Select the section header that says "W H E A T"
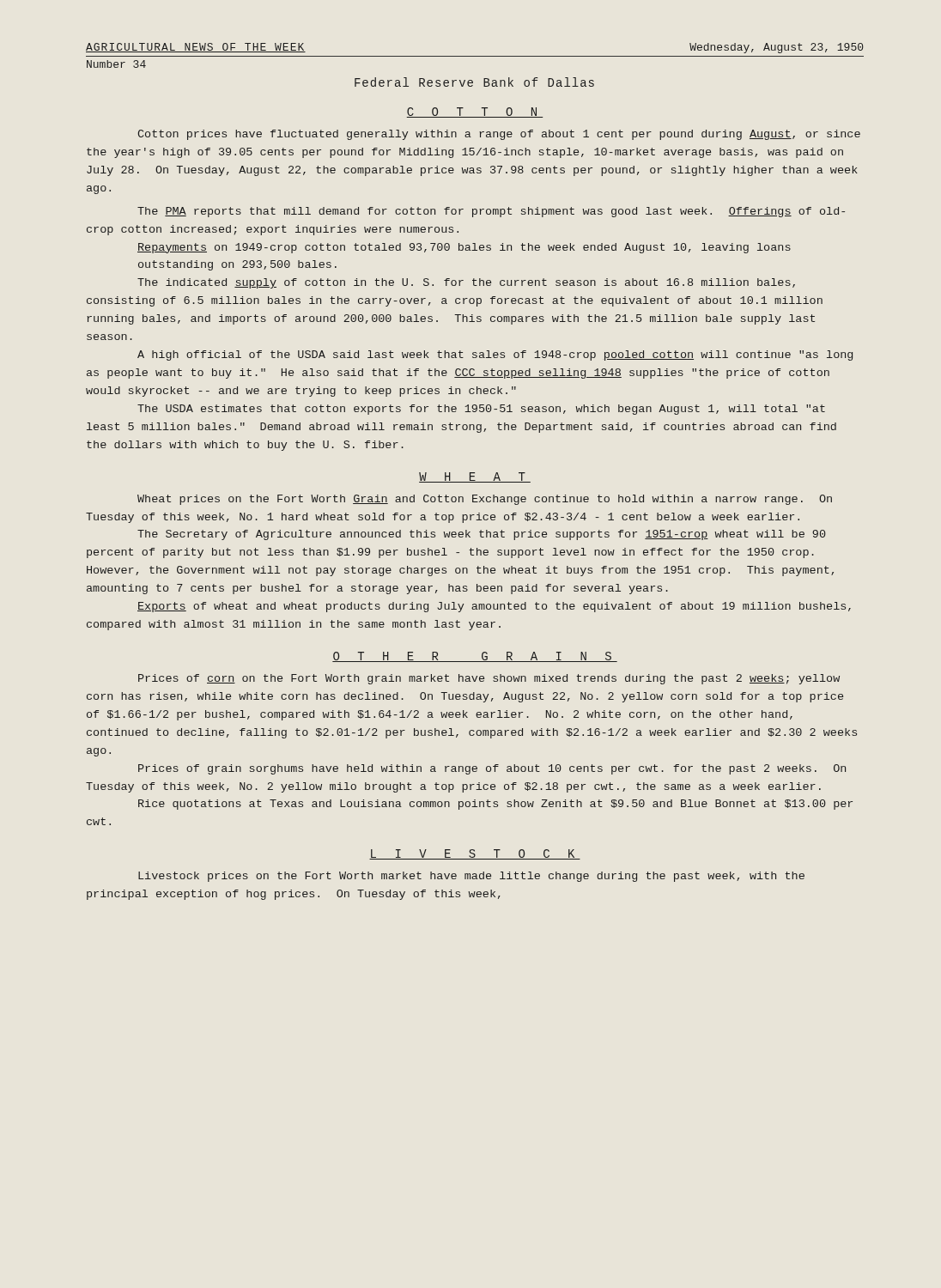 click(x=475, y=477)
